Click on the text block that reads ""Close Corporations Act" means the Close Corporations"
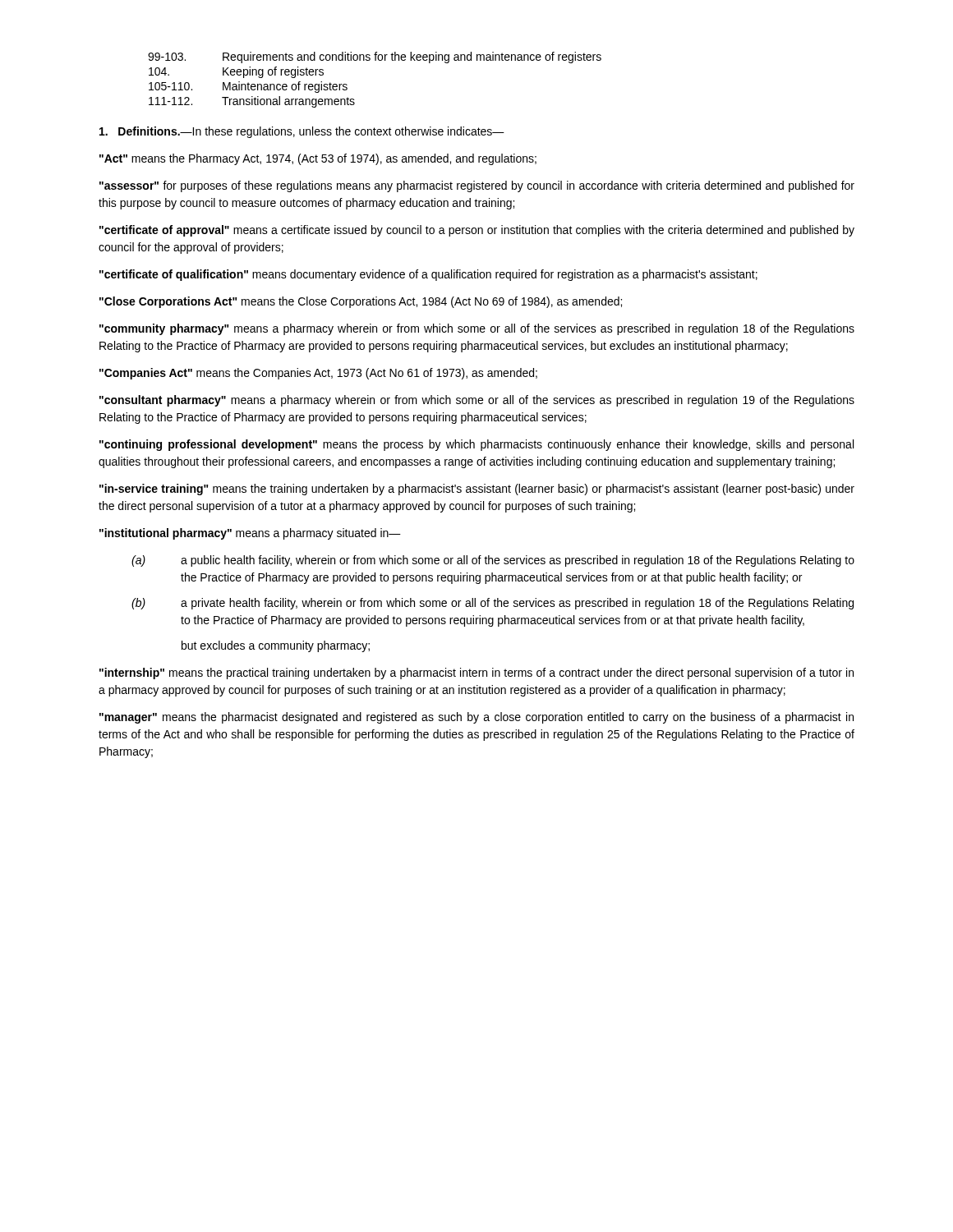This screenshot has height=1232, width=953. (x=476, y=302)
